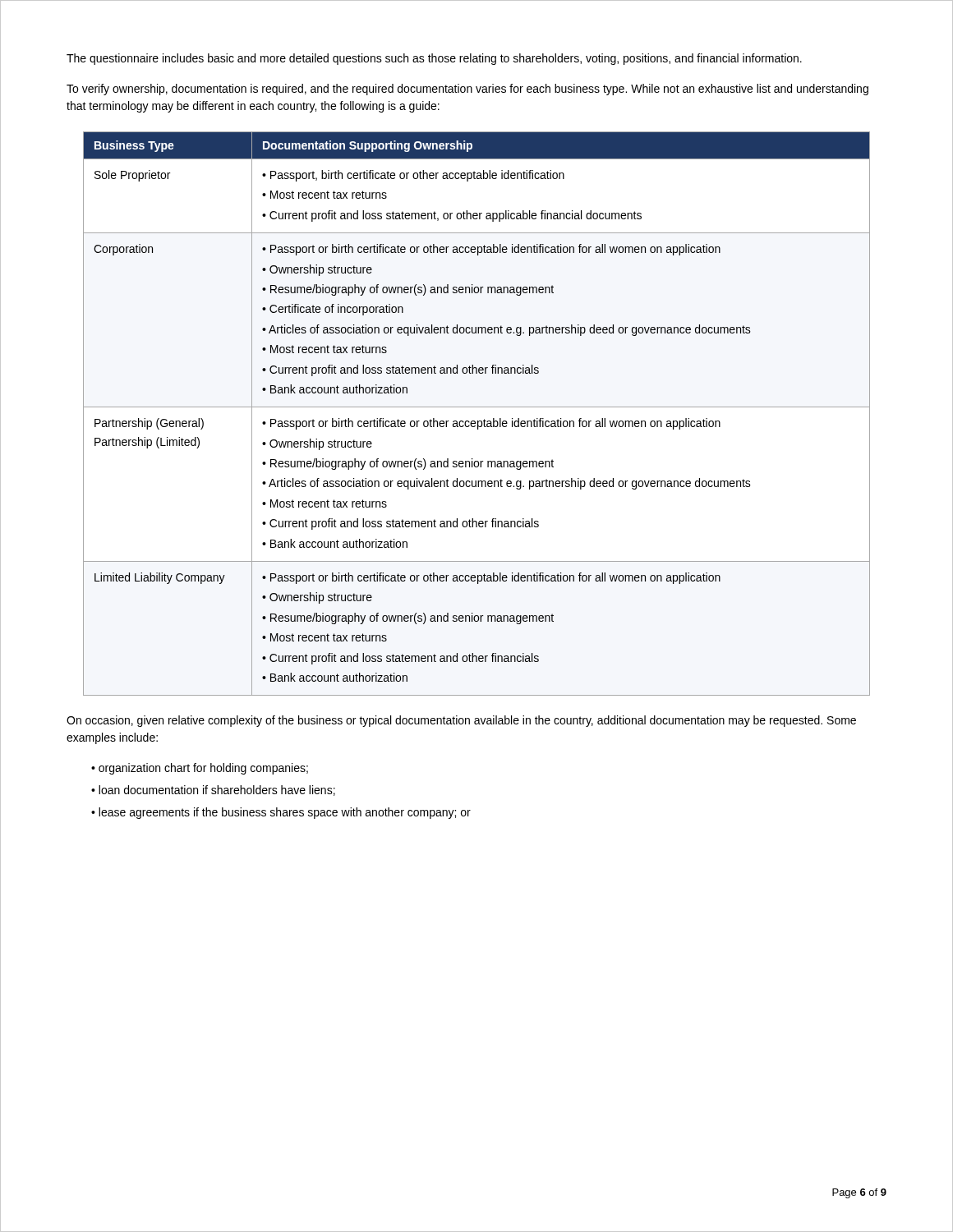Image resolution: width=953 pixels, height=1232 pixels.
Task: Locate the text block that reads "On occasion, given relative complexity"
Action: pos(462,729)
